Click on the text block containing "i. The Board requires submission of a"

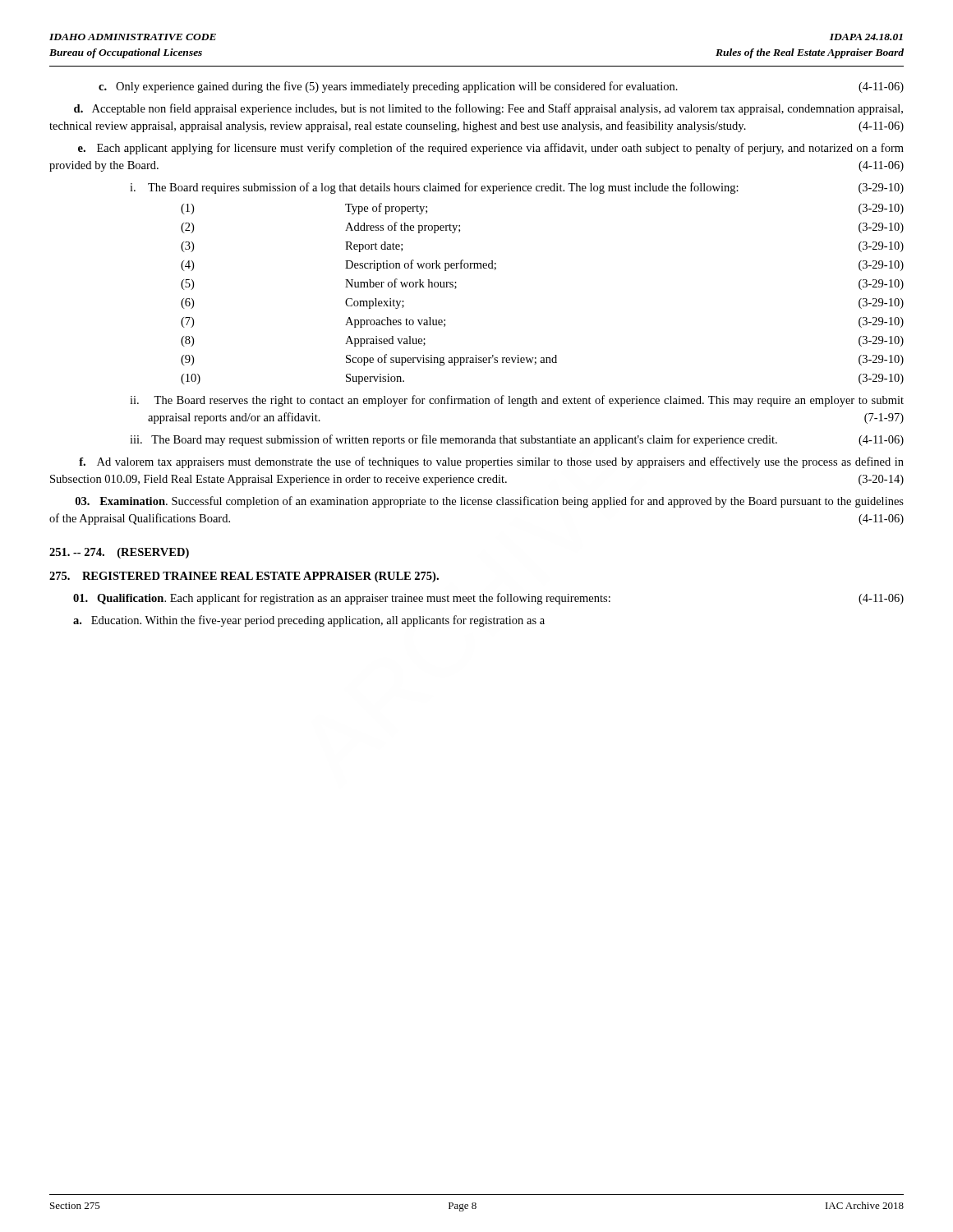click(517, 188)
